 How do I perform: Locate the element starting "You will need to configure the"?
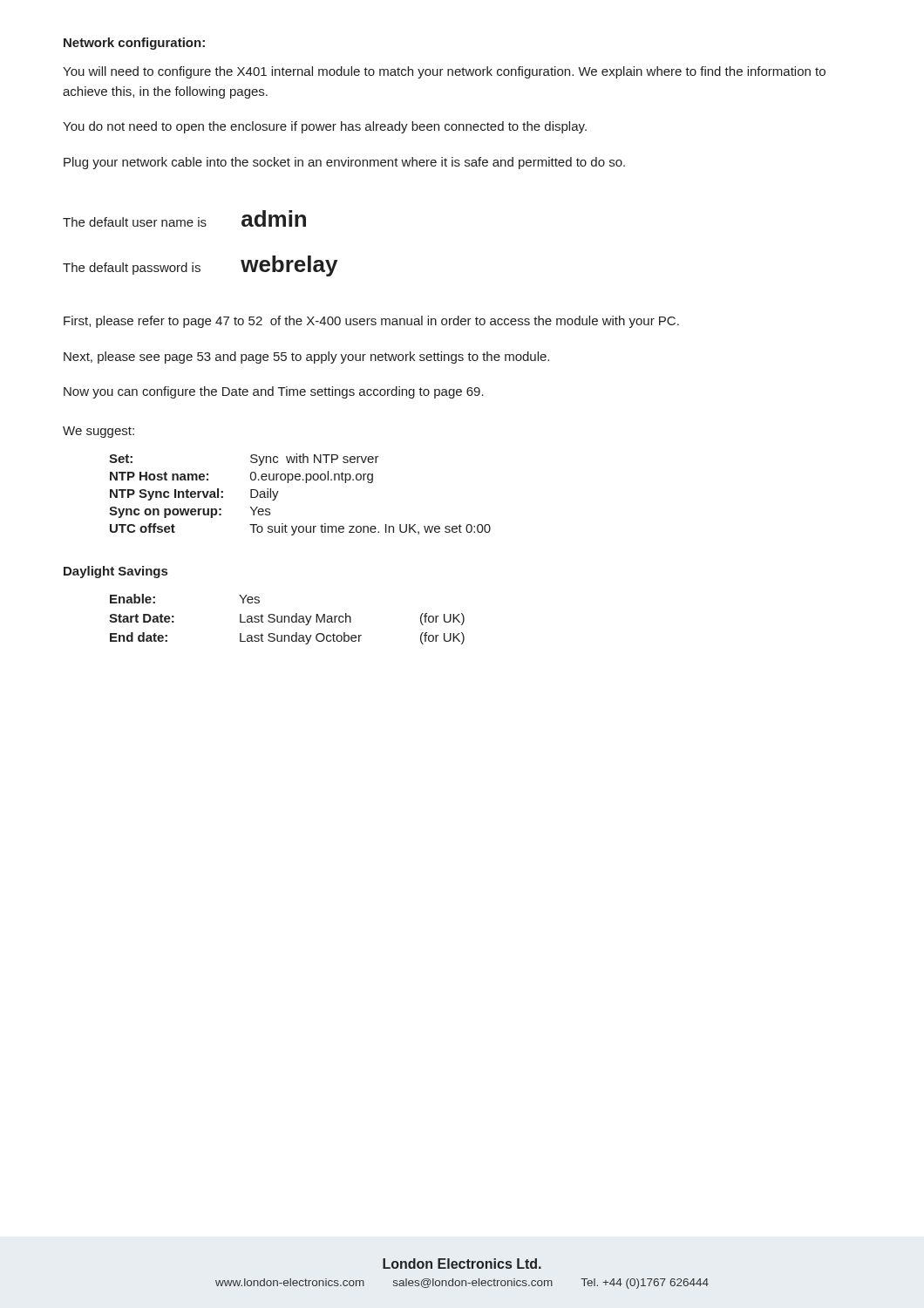tap(444, 81)
